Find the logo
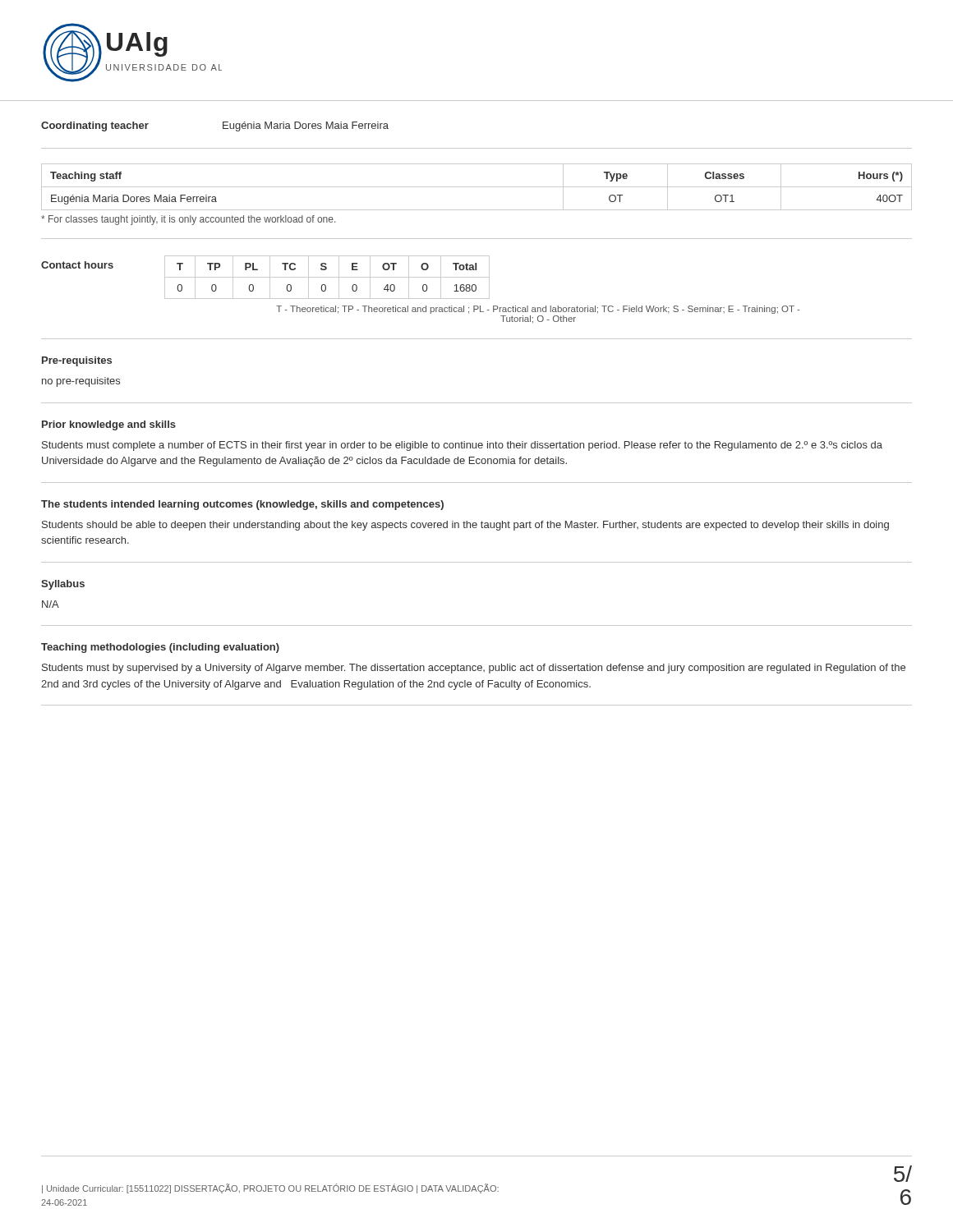 coord(476,53)
